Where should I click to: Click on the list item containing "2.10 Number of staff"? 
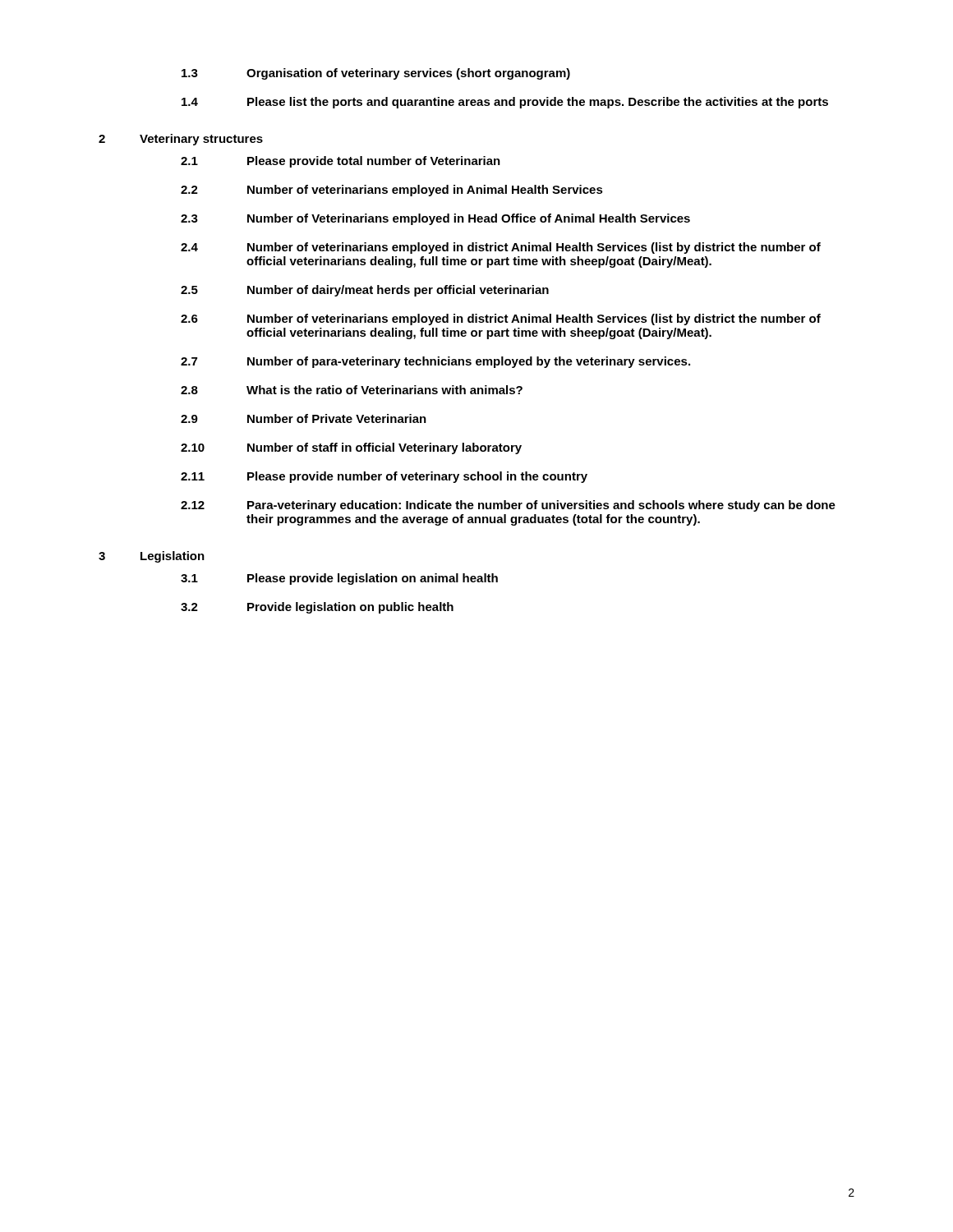click(351, 447)
